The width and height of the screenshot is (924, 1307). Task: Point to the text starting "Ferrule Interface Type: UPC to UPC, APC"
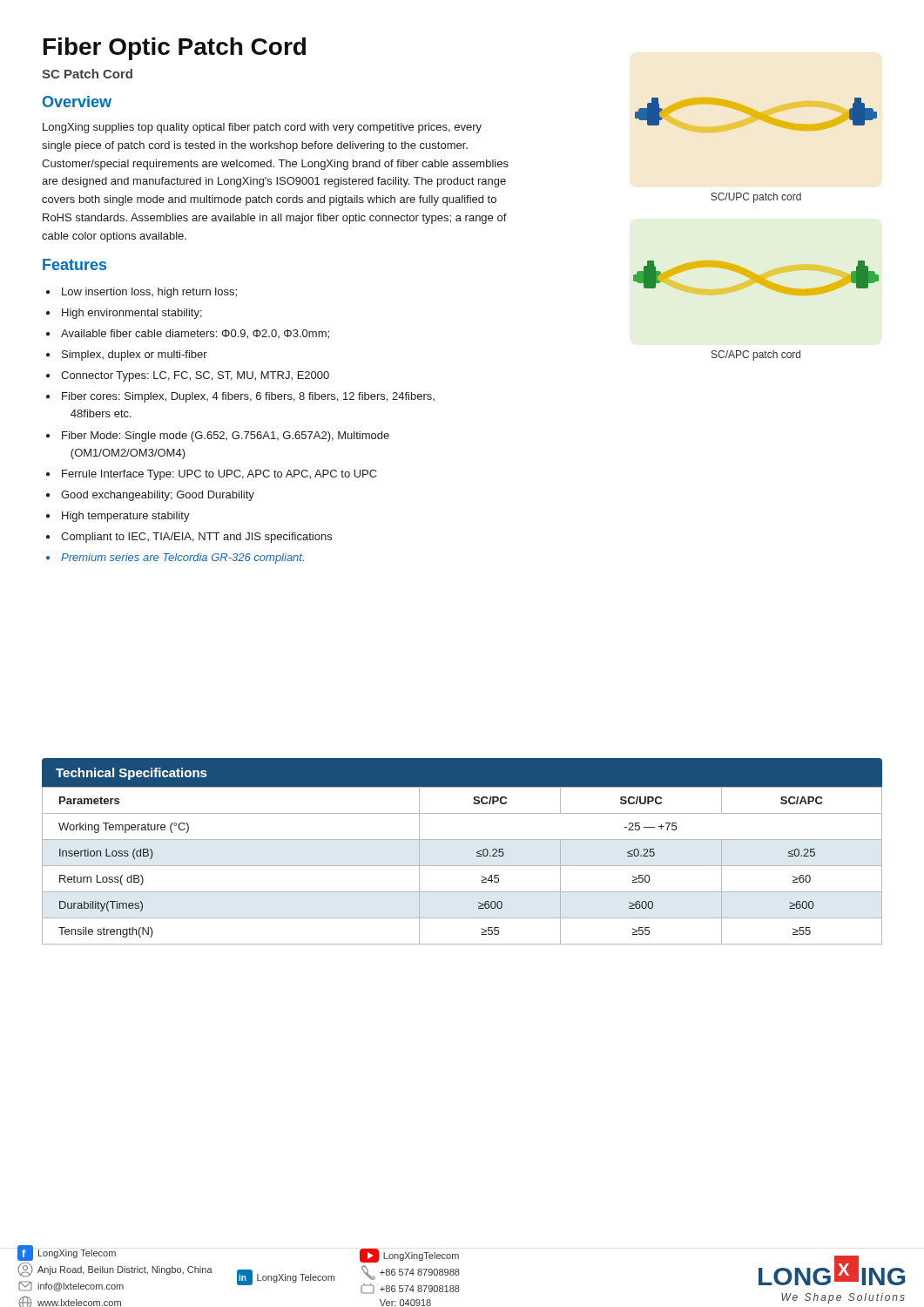tap(219, 473)
